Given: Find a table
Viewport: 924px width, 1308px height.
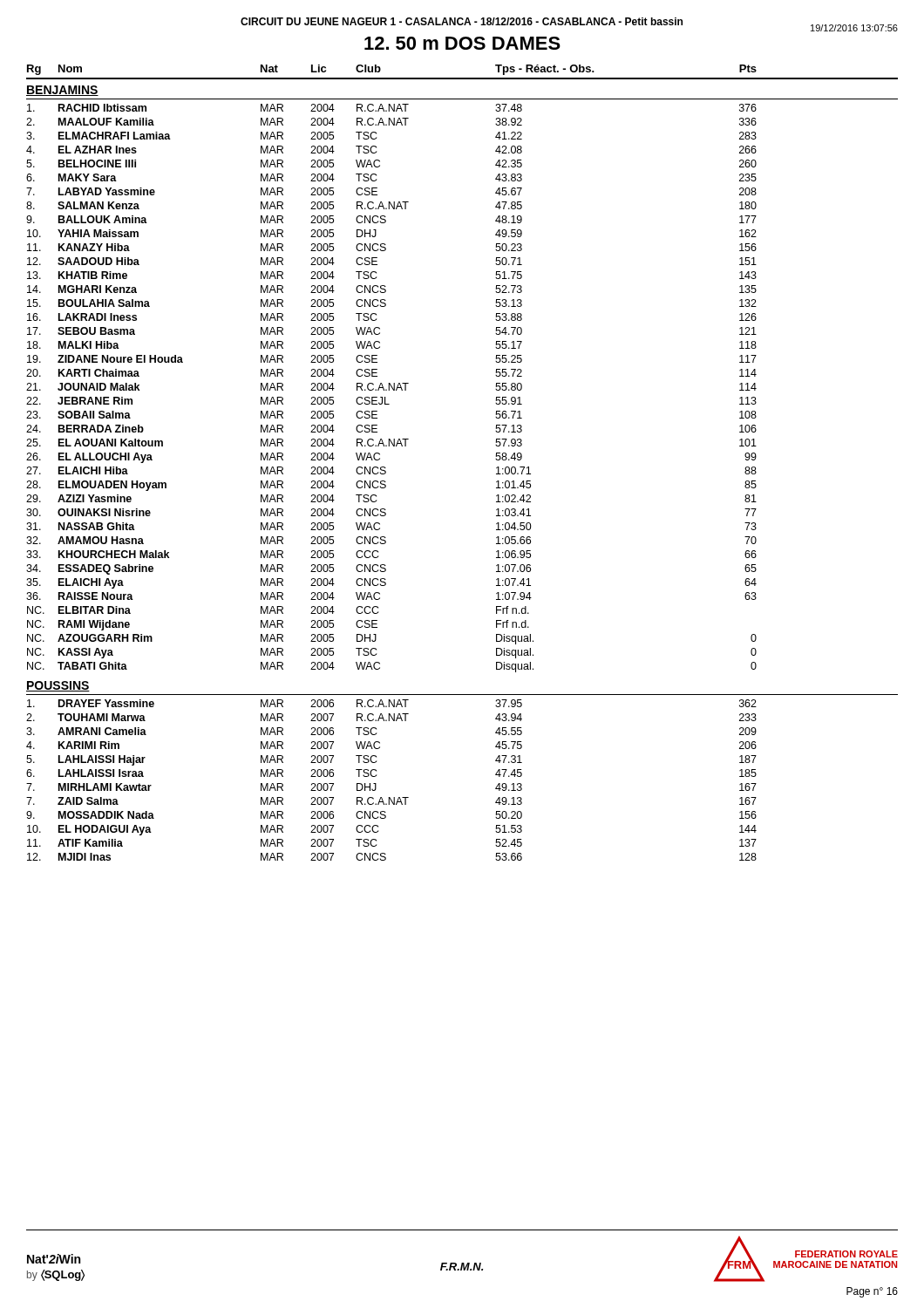Looking at the screenshot, I should (x=462, y=473).
